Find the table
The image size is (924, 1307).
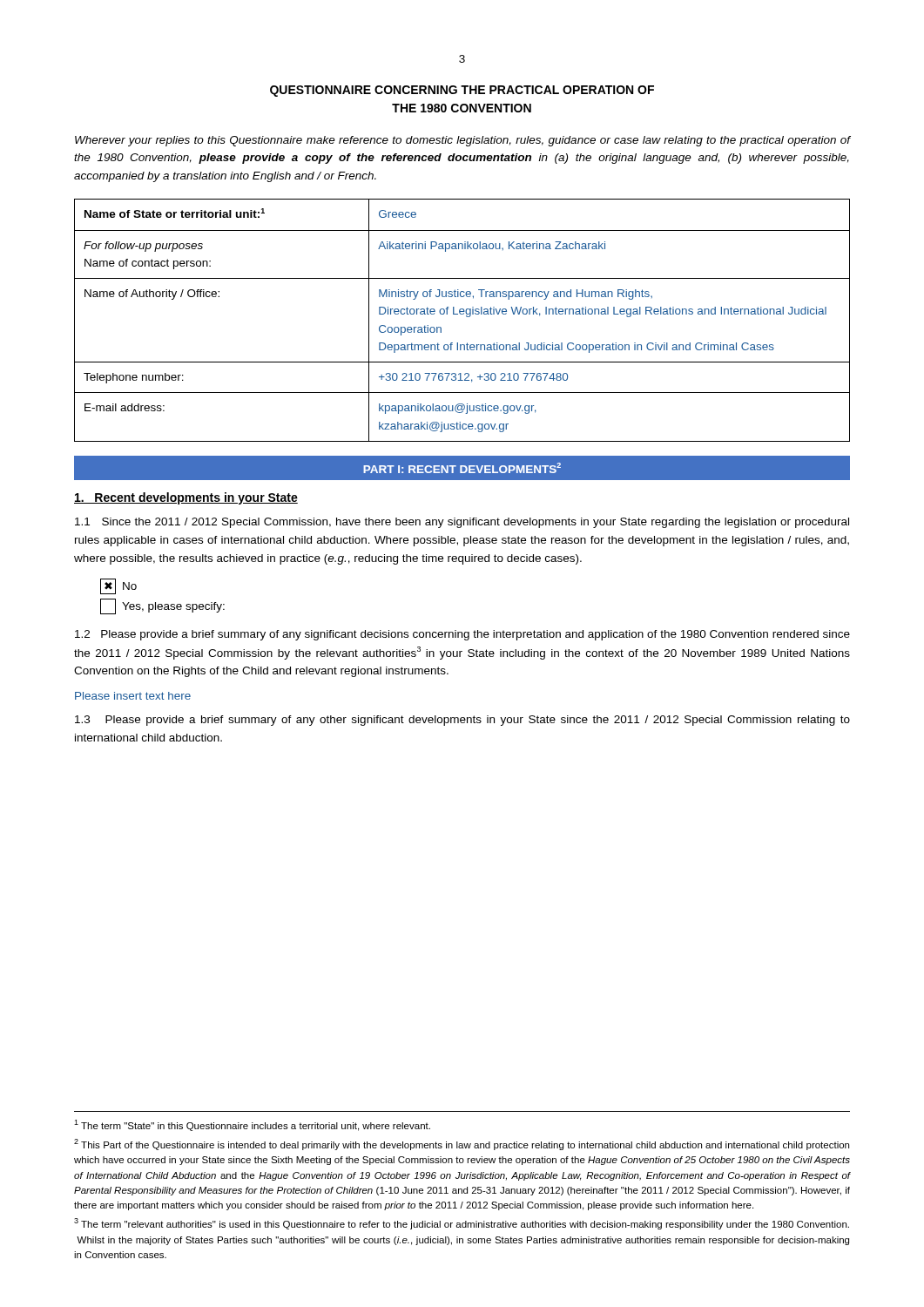point(462,320)
